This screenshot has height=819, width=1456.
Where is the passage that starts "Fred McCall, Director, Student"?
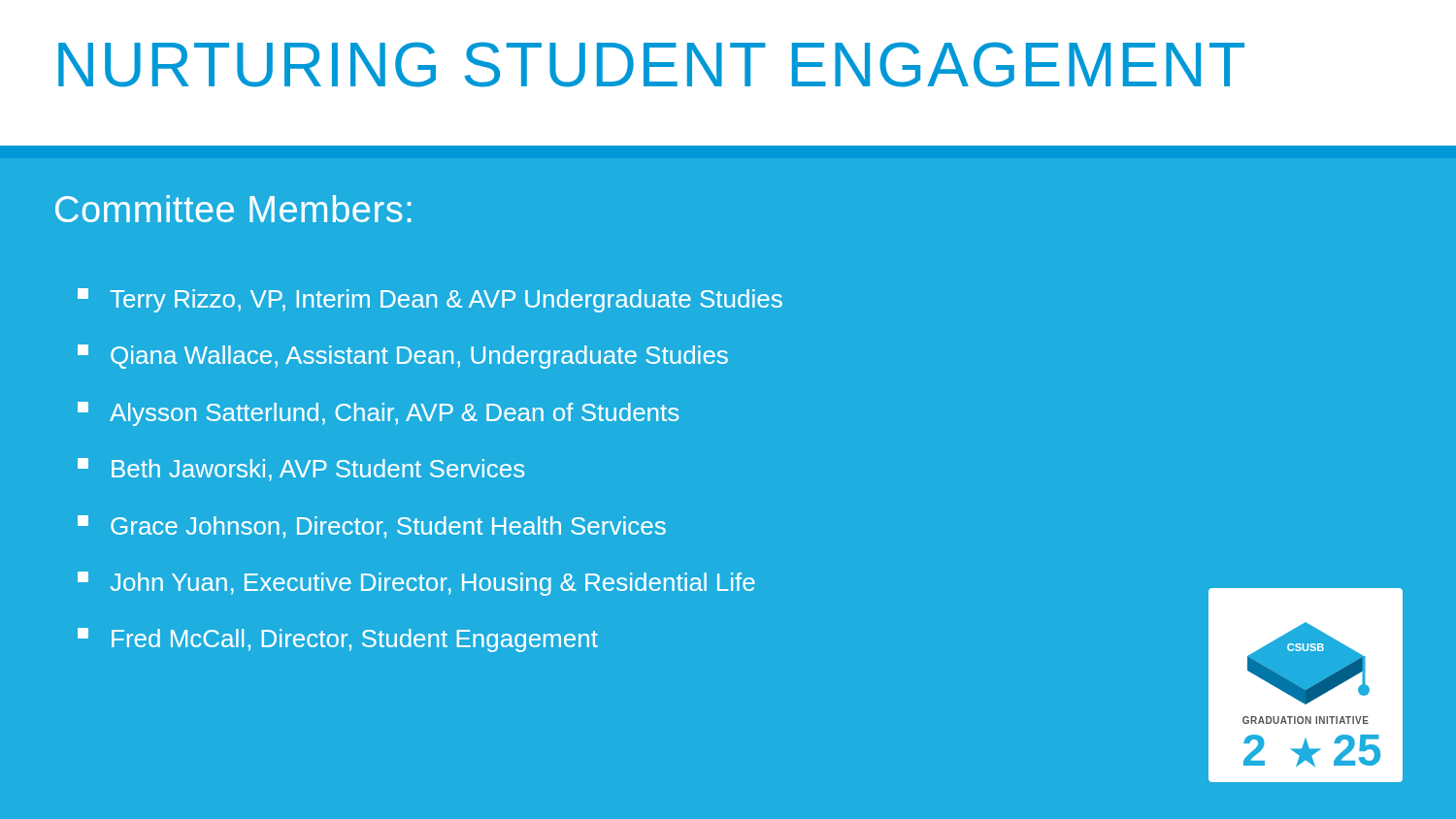click(338, 639)
